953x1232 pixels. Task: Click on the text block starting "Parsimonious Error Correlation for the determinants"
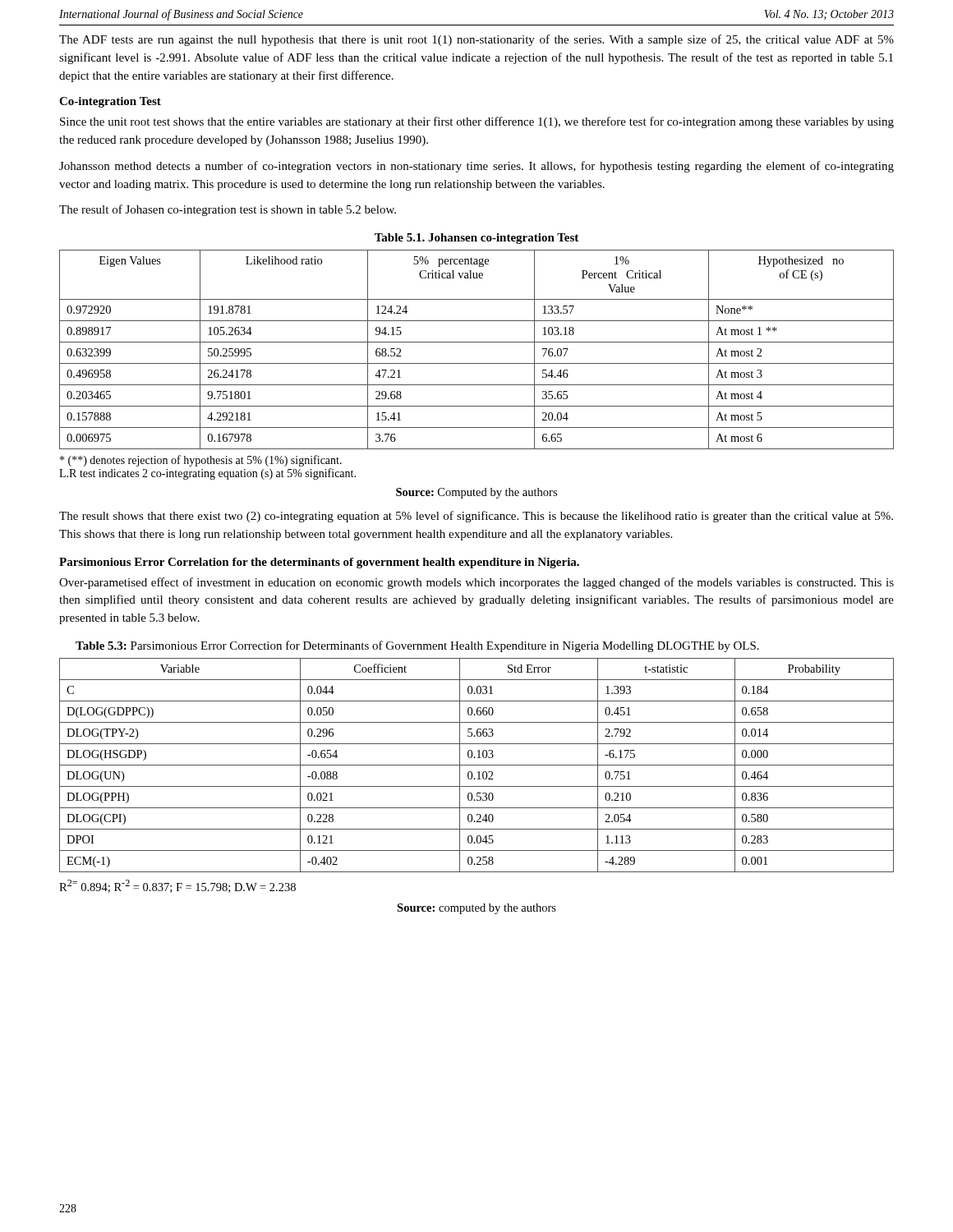tap(319, 561)
